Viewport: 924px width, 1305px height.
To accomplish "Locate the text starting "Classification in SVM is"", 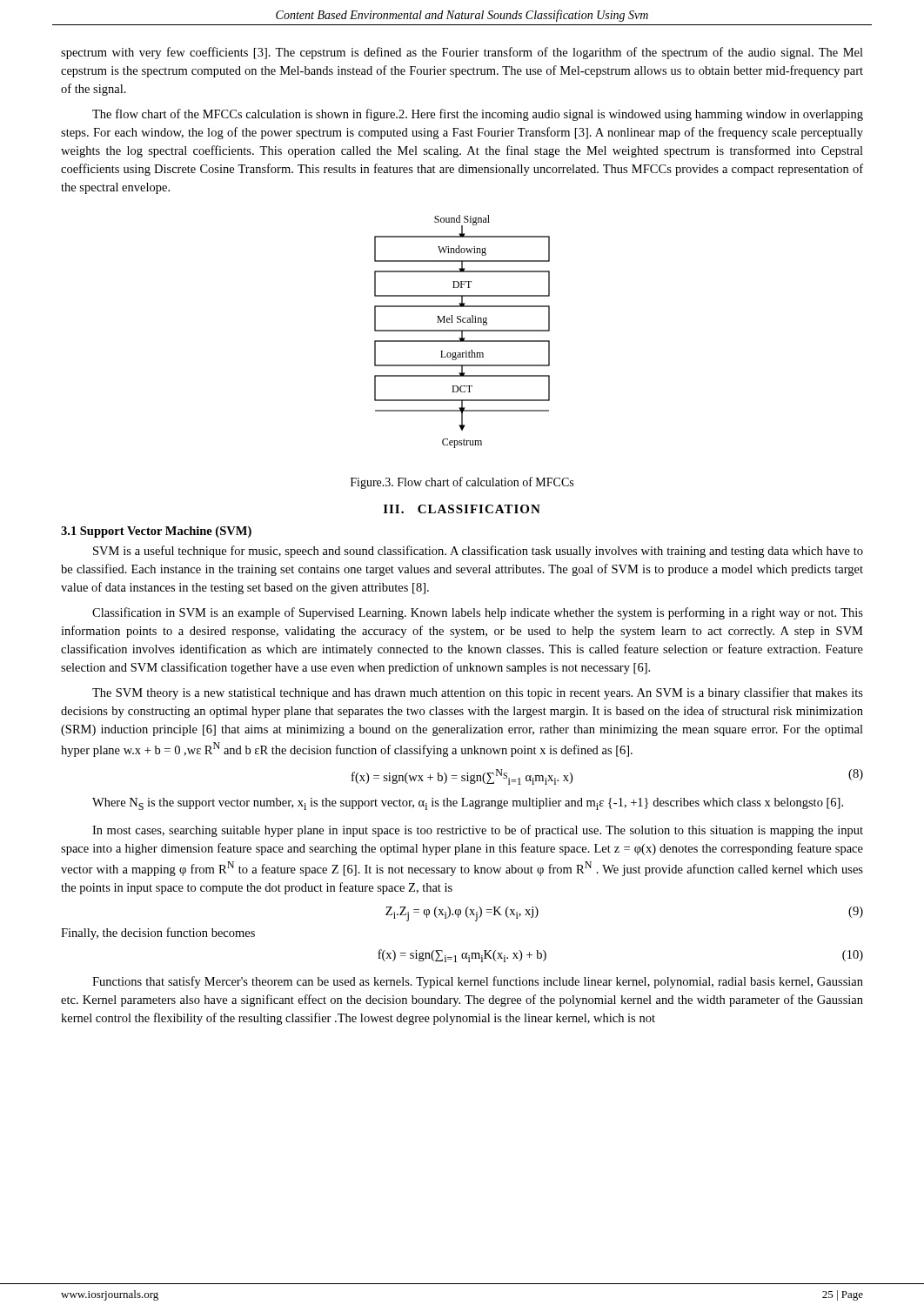I will click(x=462, y=640).
